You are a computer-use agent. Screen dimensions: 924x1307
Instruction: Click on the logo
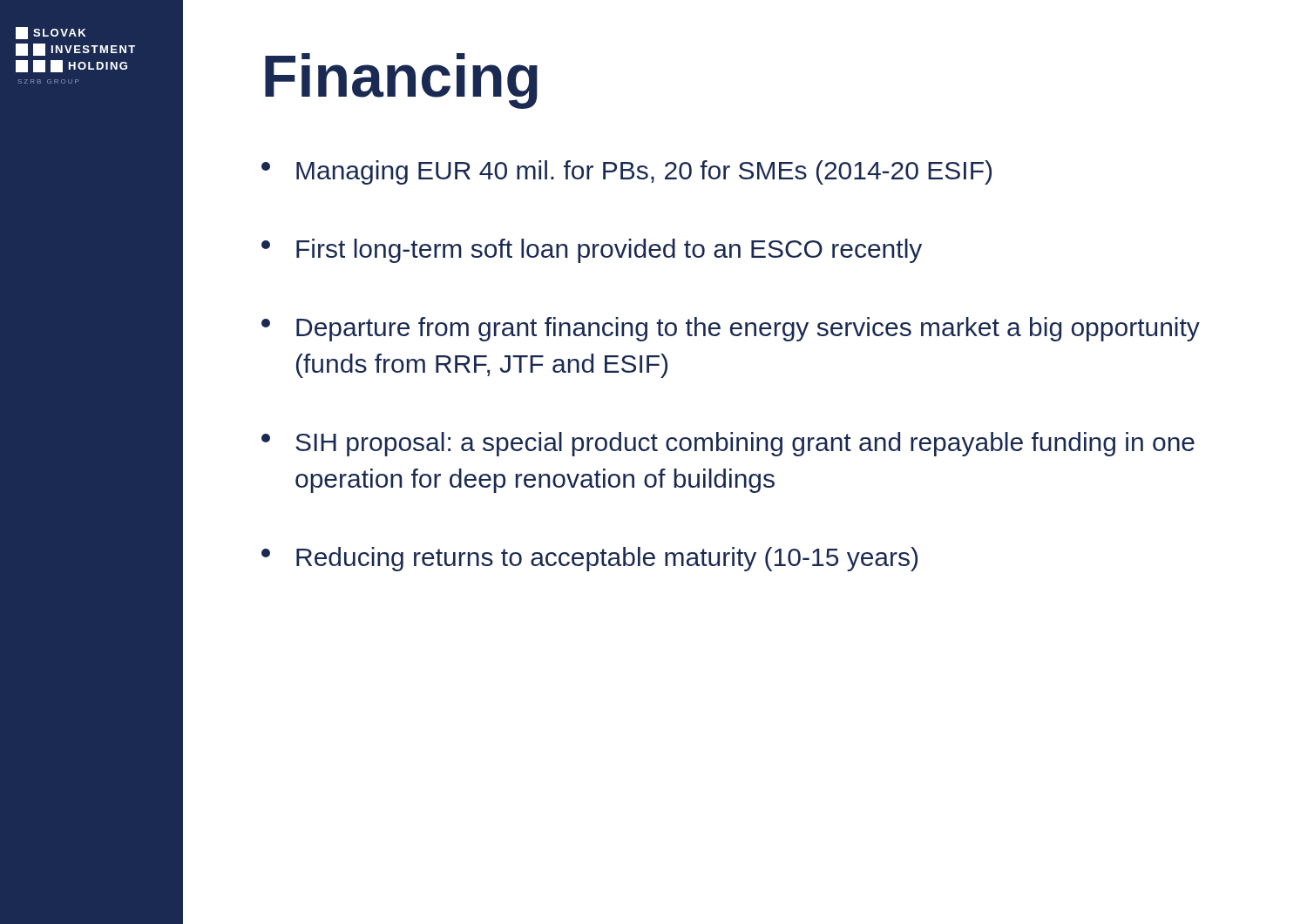[x=76, y=56]
